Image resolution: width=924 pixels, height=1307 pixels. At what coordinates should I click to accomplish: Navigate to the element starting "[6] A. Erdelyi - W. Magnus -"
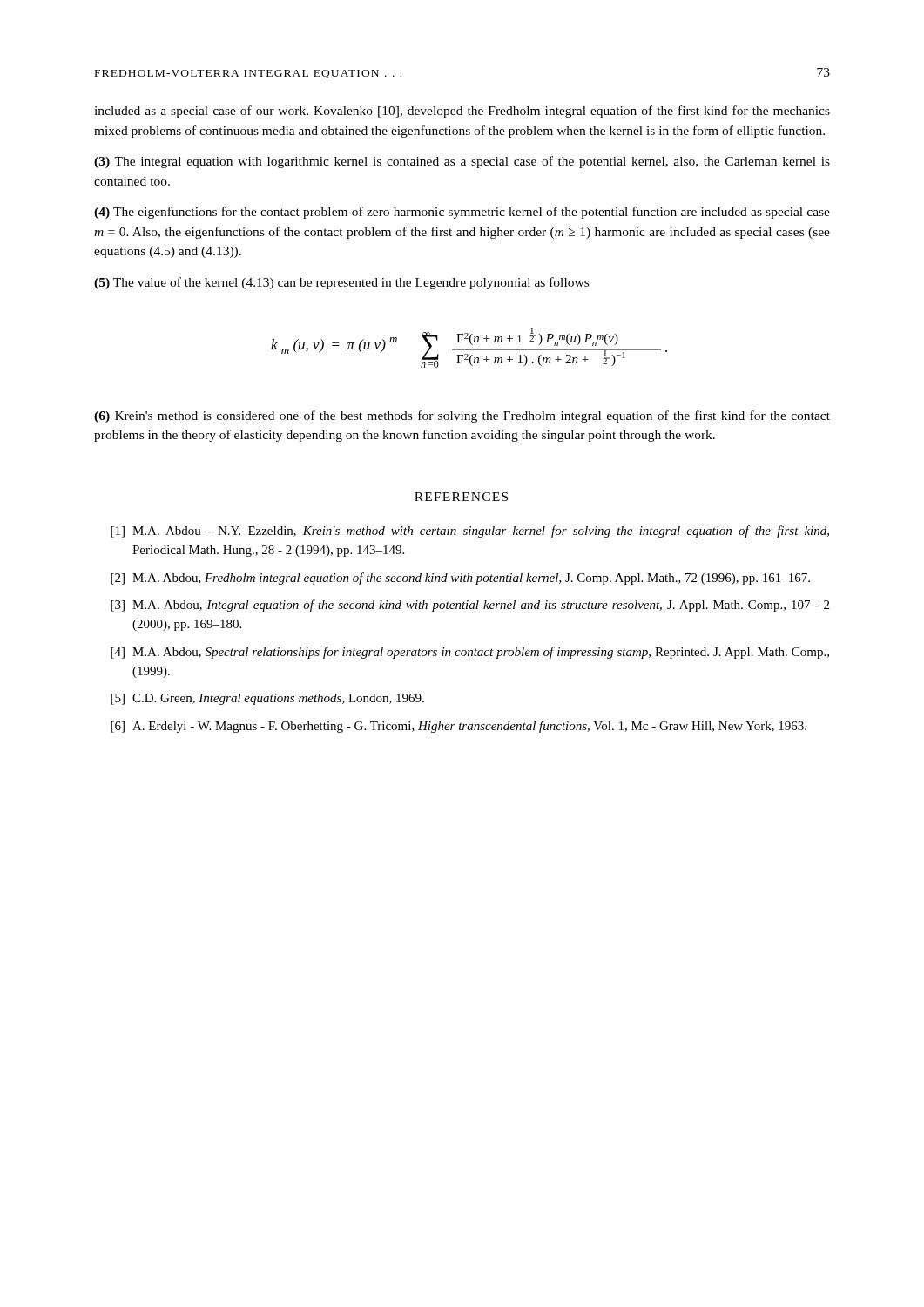(x=462, y=727)
